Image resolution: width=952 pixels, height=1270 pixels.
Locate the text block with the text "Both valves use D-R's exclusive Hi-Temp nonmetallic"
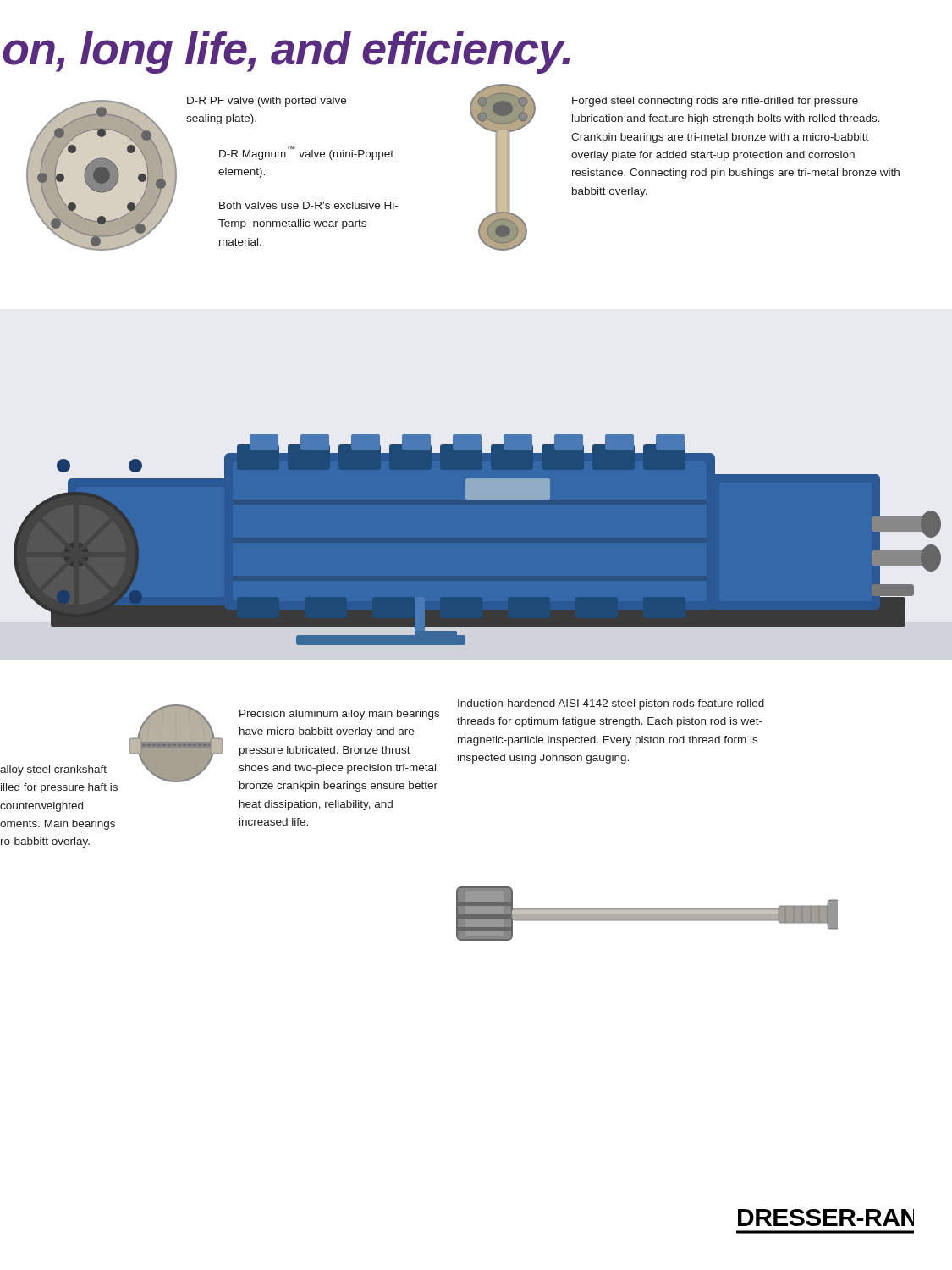[308, 223]
